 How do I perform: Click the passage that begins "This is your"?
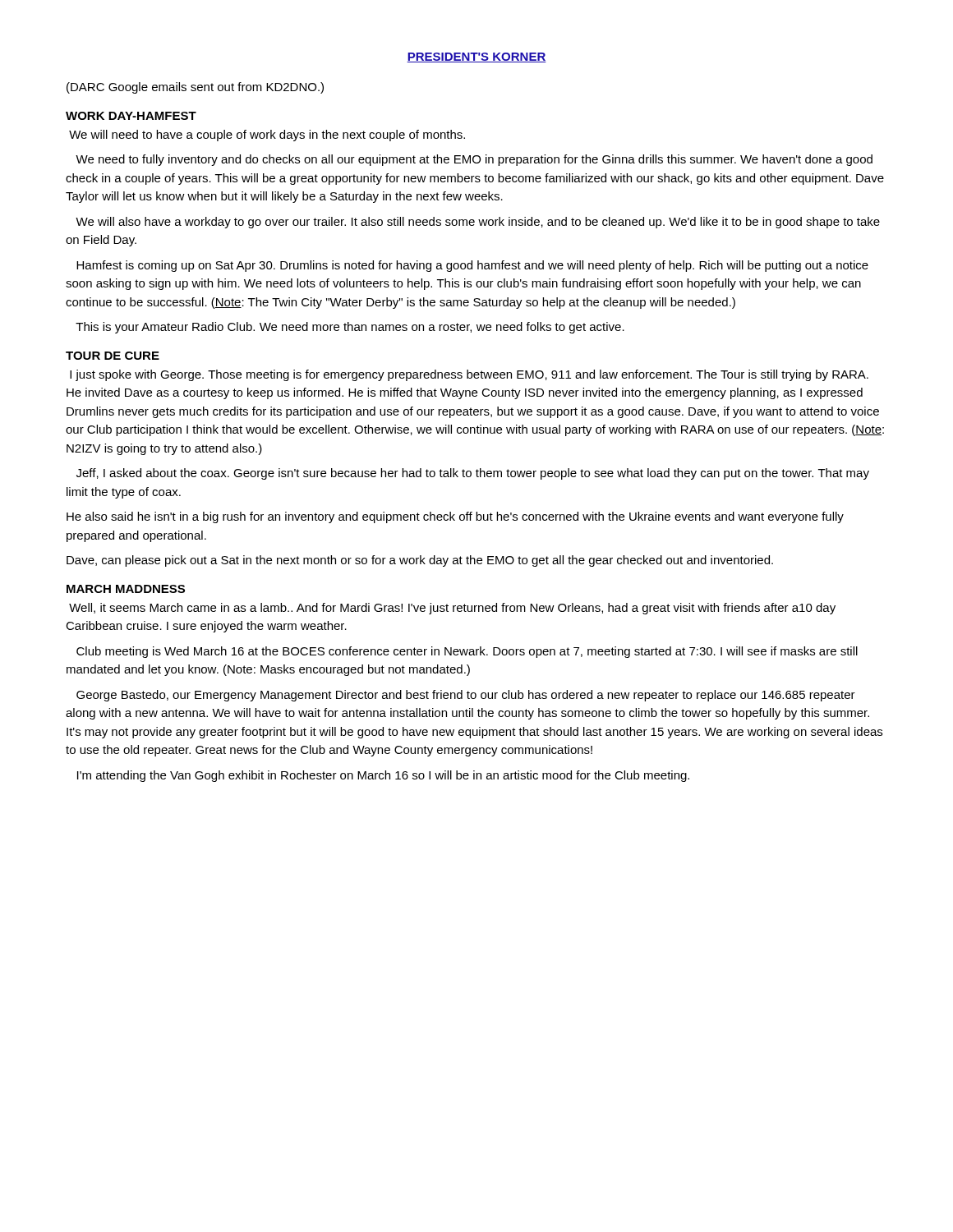[345, 326]
